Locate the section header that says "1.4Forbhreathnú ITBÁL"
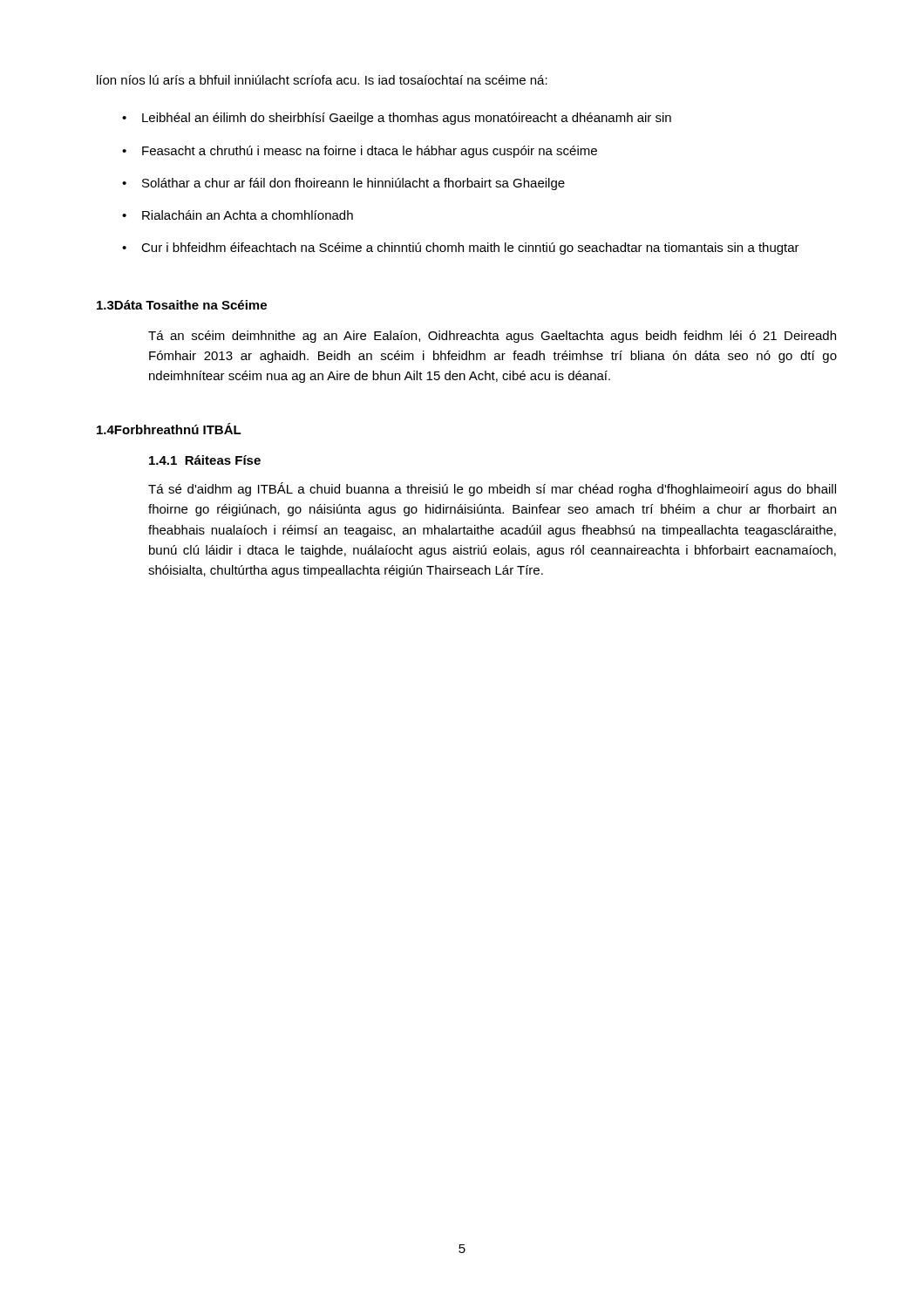This screenshot has height=1308, width=924. pyautogui.click(x=169, y=429)
